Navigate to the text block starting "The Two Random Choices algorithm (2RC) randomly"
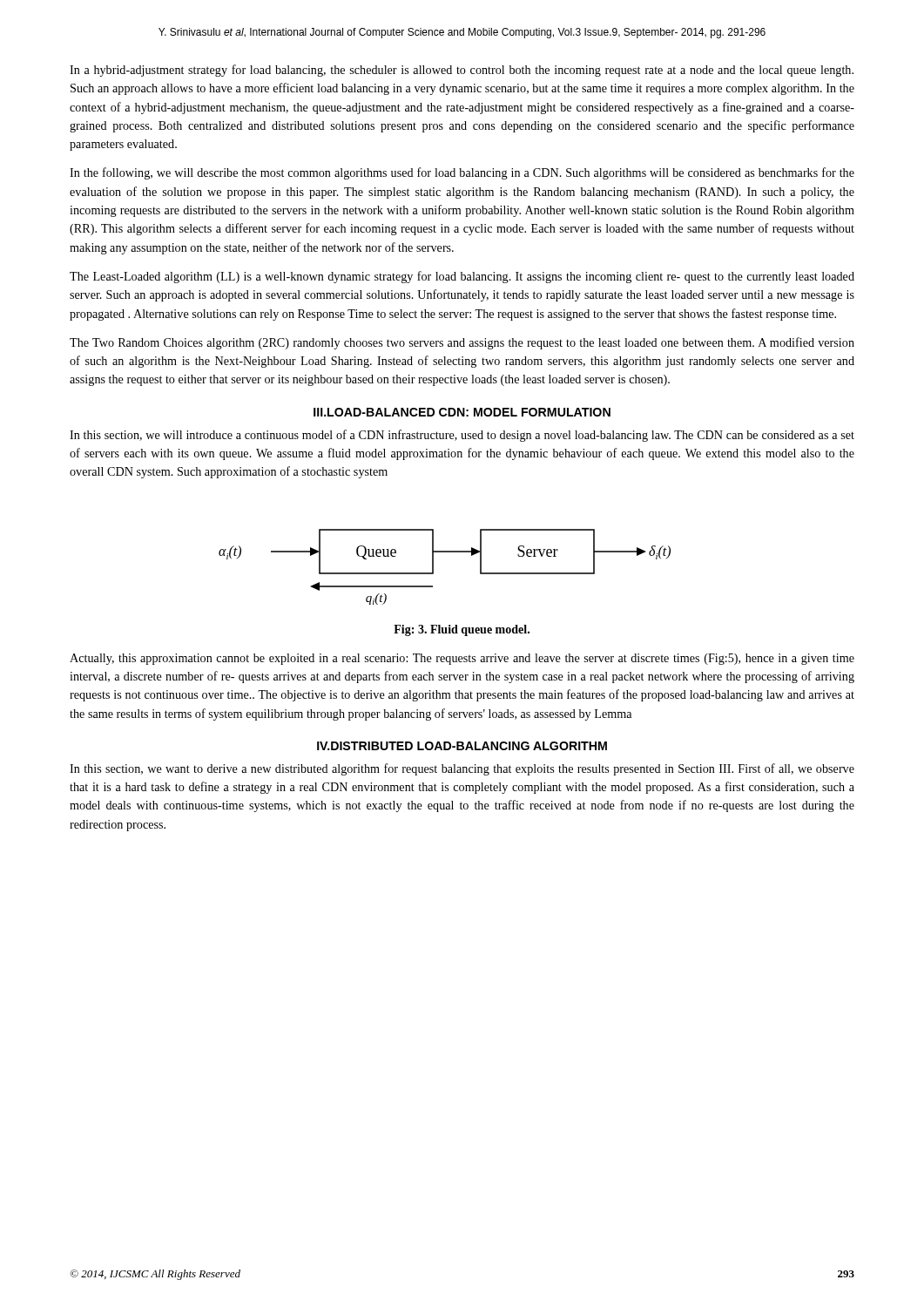924x1307 pixels. pos(462,361)
